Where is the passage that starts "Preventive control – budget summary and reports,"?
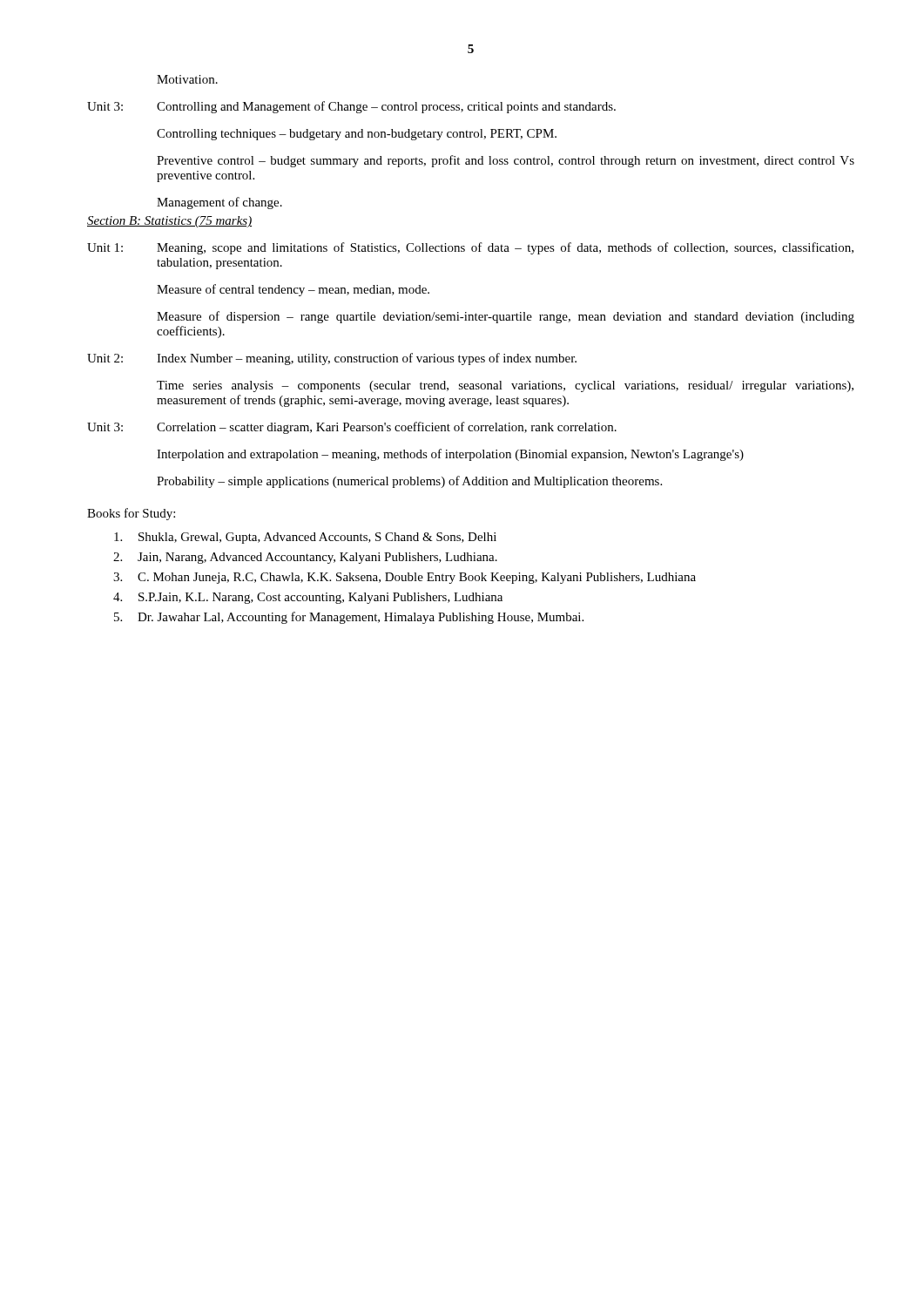Image resolution: width=924 pixels, height=1307 pixels. coord(506,168)
